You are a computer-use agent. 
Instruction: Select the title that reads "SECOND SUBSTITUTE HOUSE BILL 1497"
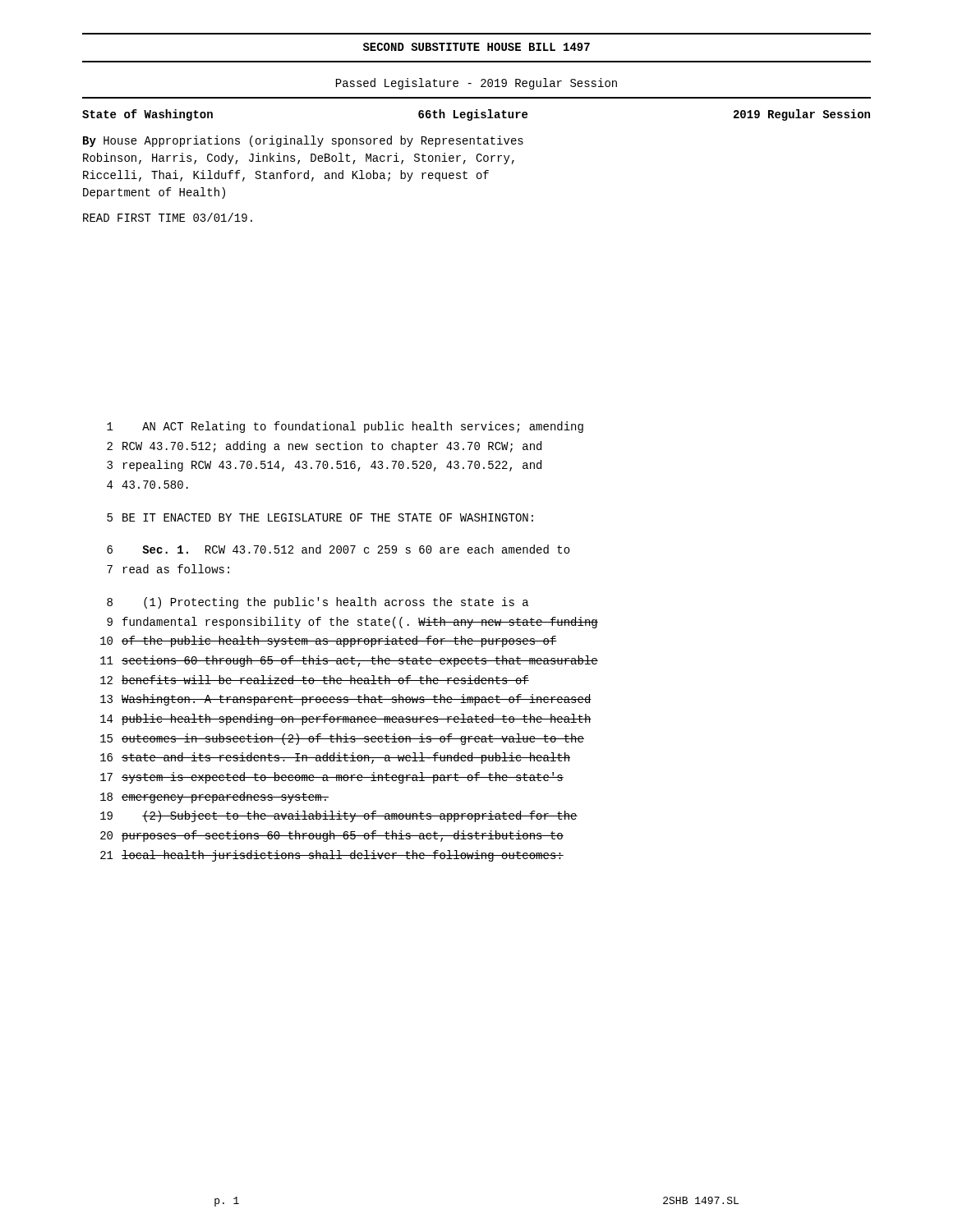click(476, 48)
